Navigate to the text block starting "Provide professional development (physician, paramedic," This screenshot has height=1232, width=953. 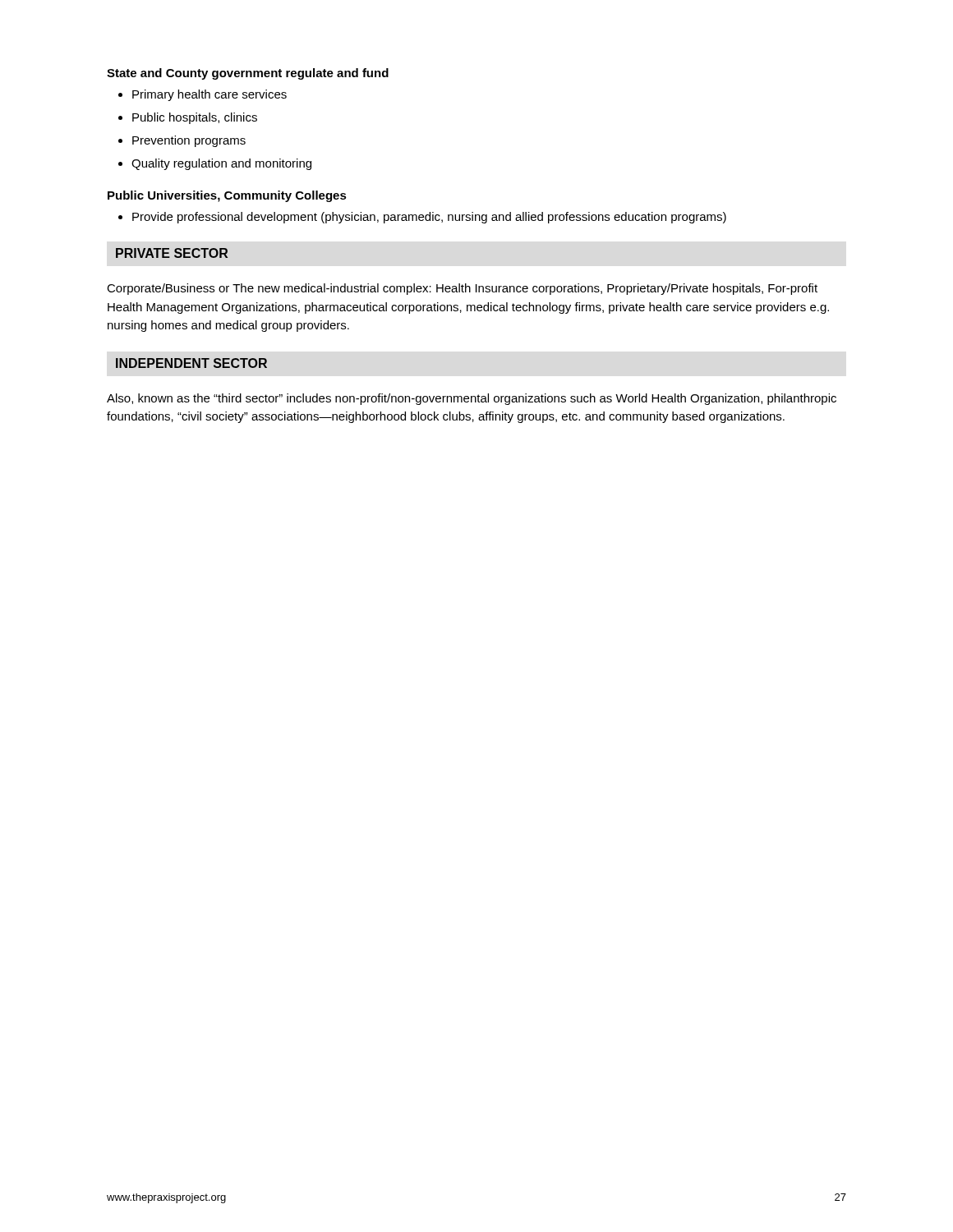(x=476, y=217)
